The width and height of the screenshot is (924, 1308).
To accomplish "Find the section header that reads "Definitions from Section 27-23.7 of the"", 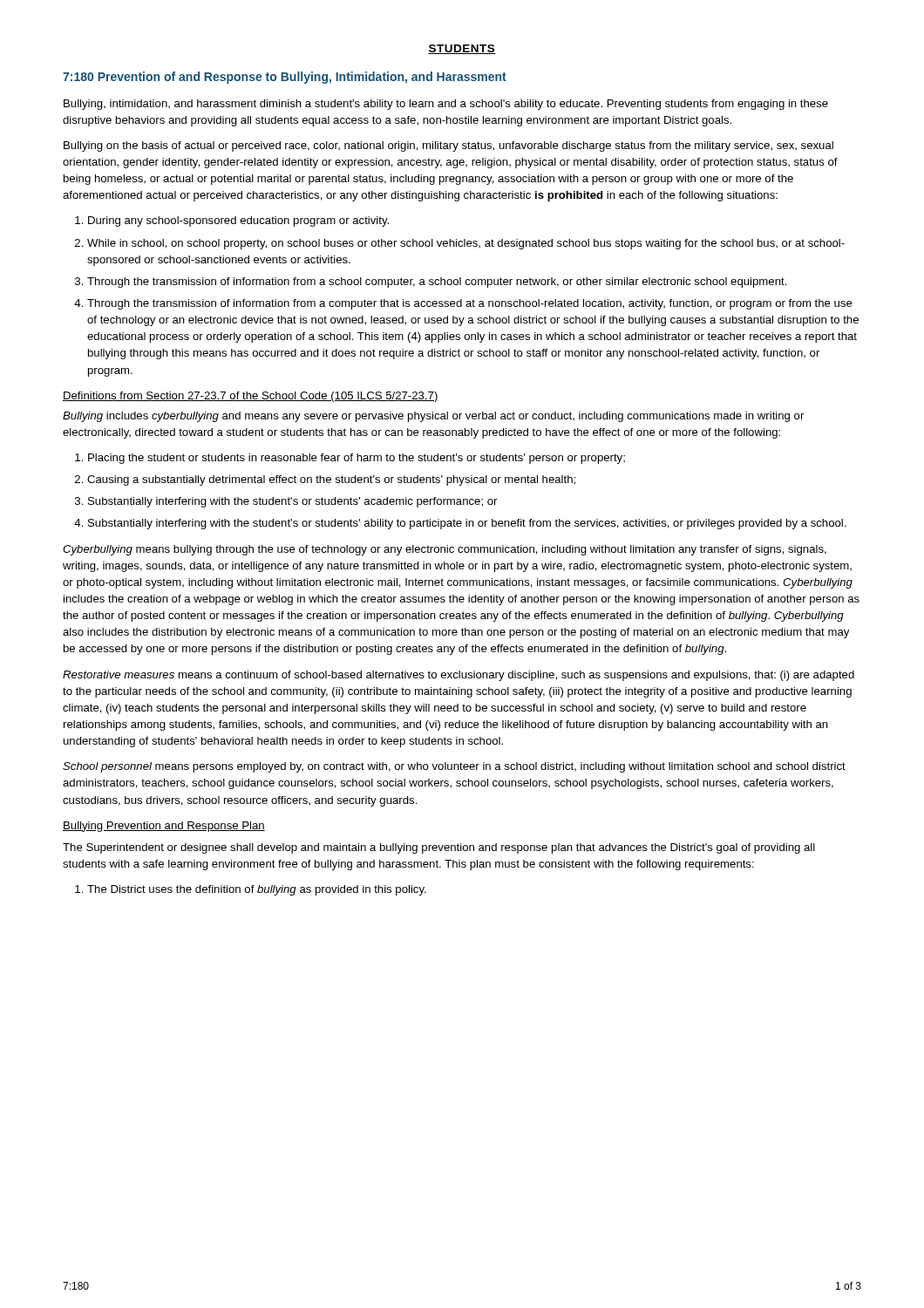I will click(x=250, y=395).
